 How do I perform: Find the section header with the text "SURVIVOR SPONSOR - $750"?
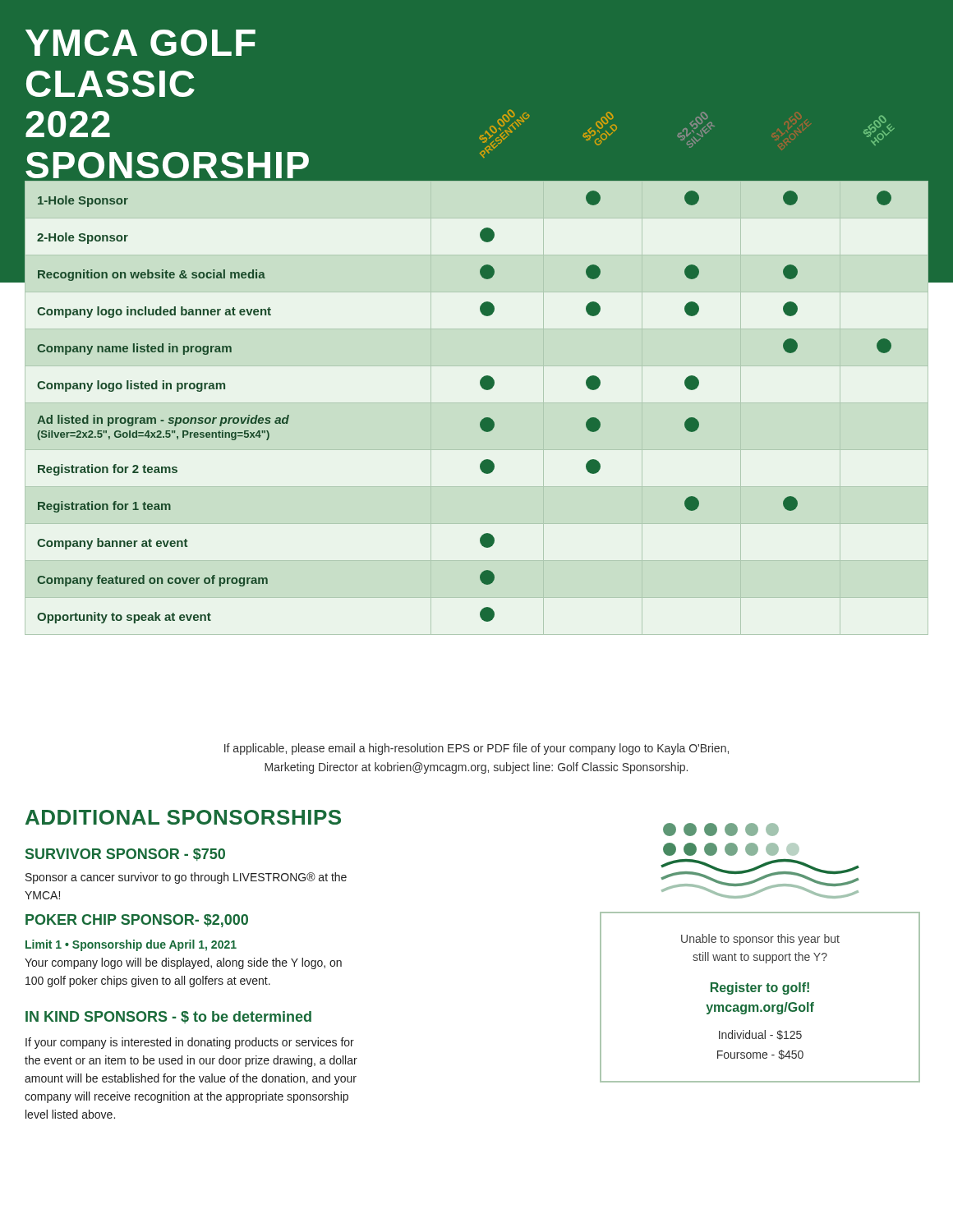pos(125,854)
